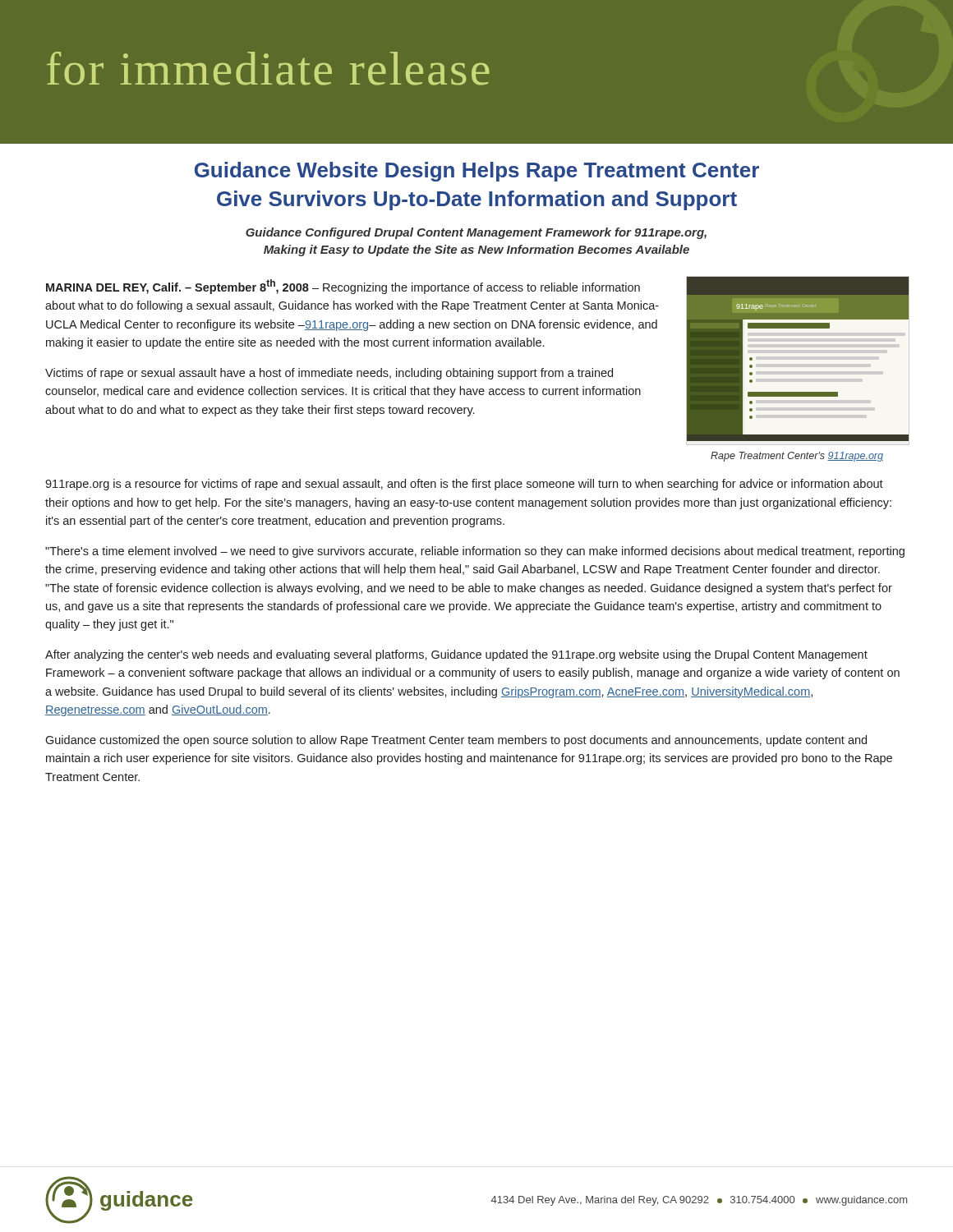Find the text block starting "Guidance Configured Drupal Content Management Framework for 911rape.org,"
Viewport: 953px width, 1232px height.
[x=476, y=241]
